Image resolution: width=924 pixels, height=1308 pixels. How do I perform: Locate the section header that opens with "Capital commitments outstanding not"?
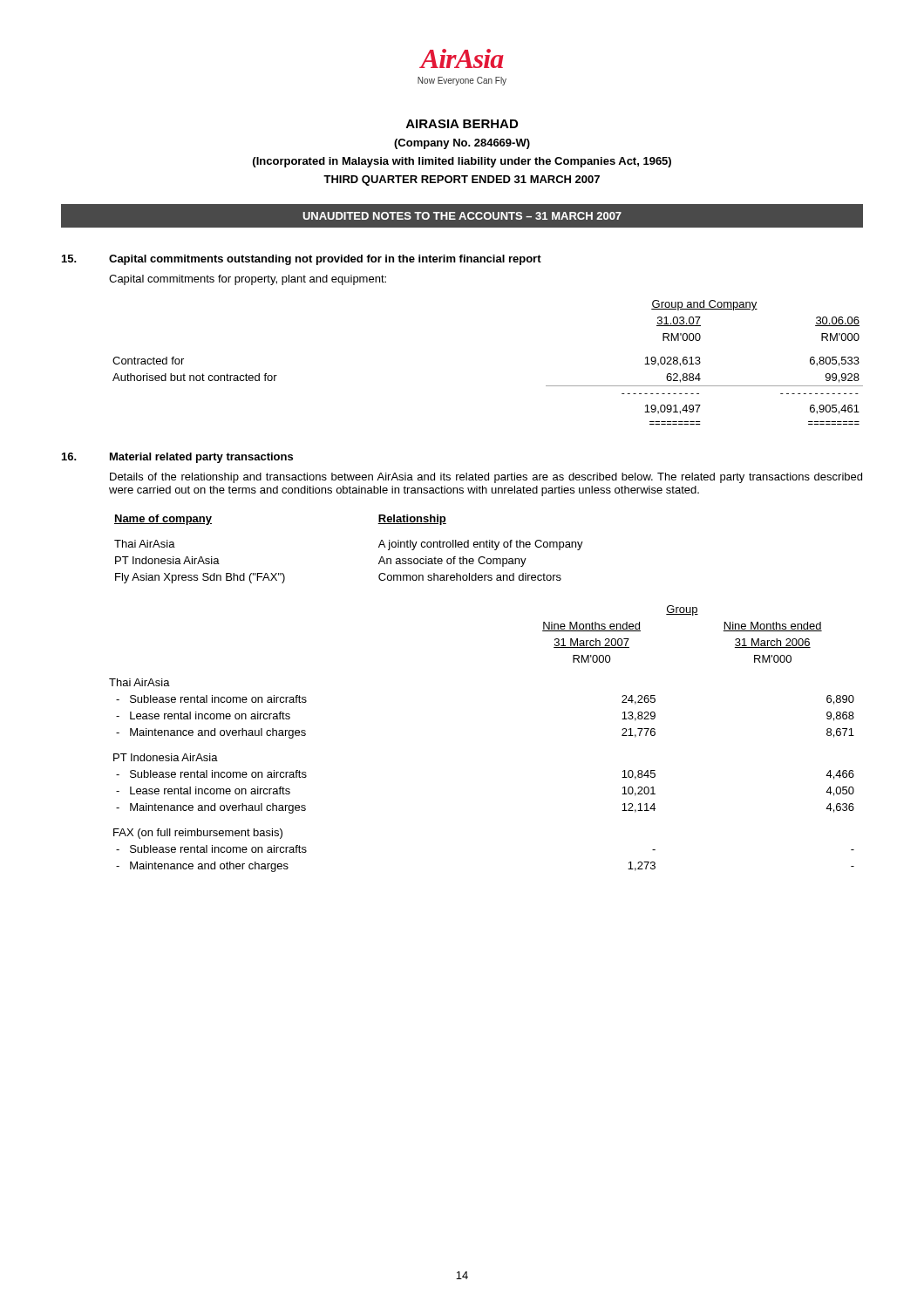[325, 259]
